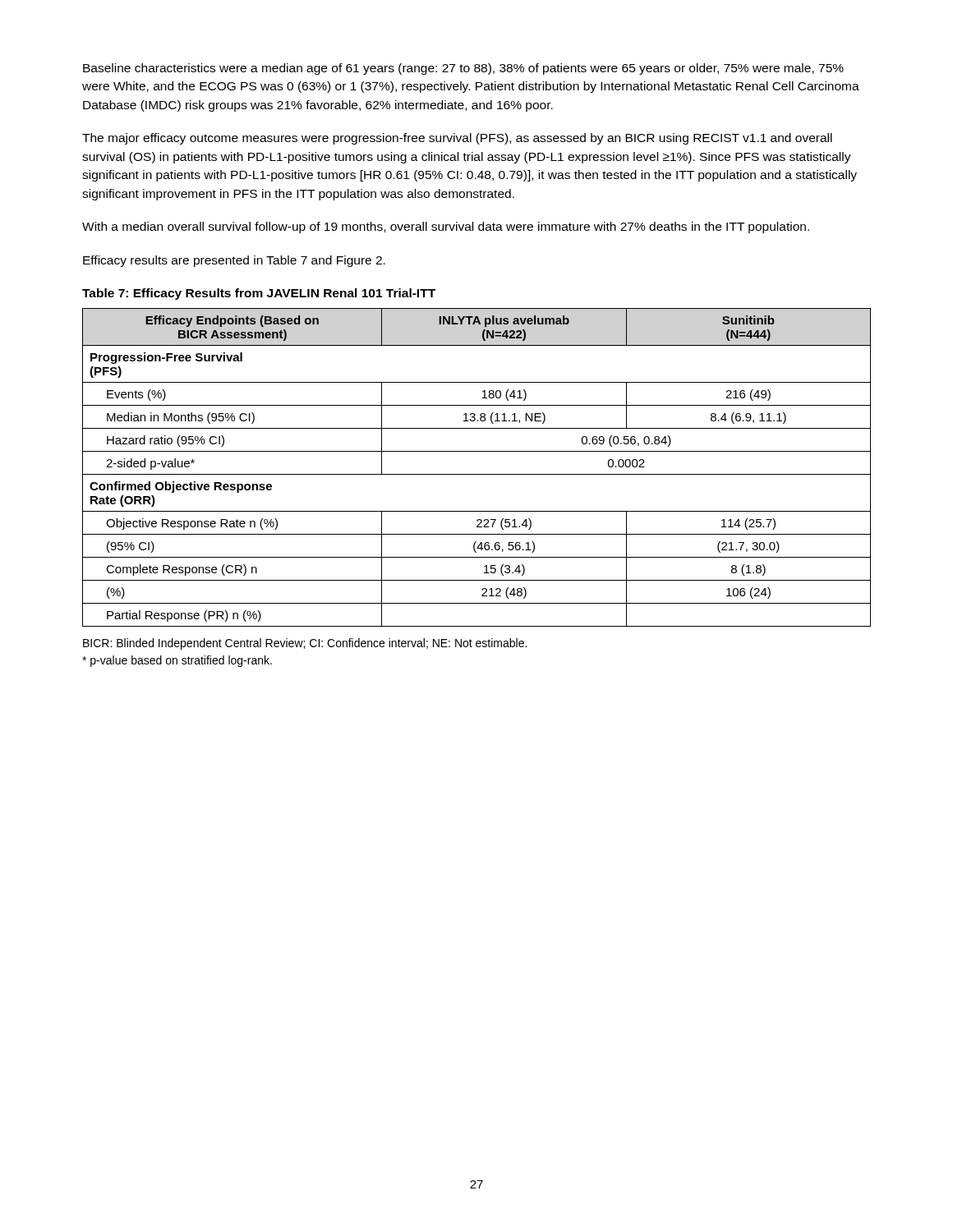Screen dimensions: 1232x953
Task: Select the block starting "With a median"
Action: [x=446, y=227]
